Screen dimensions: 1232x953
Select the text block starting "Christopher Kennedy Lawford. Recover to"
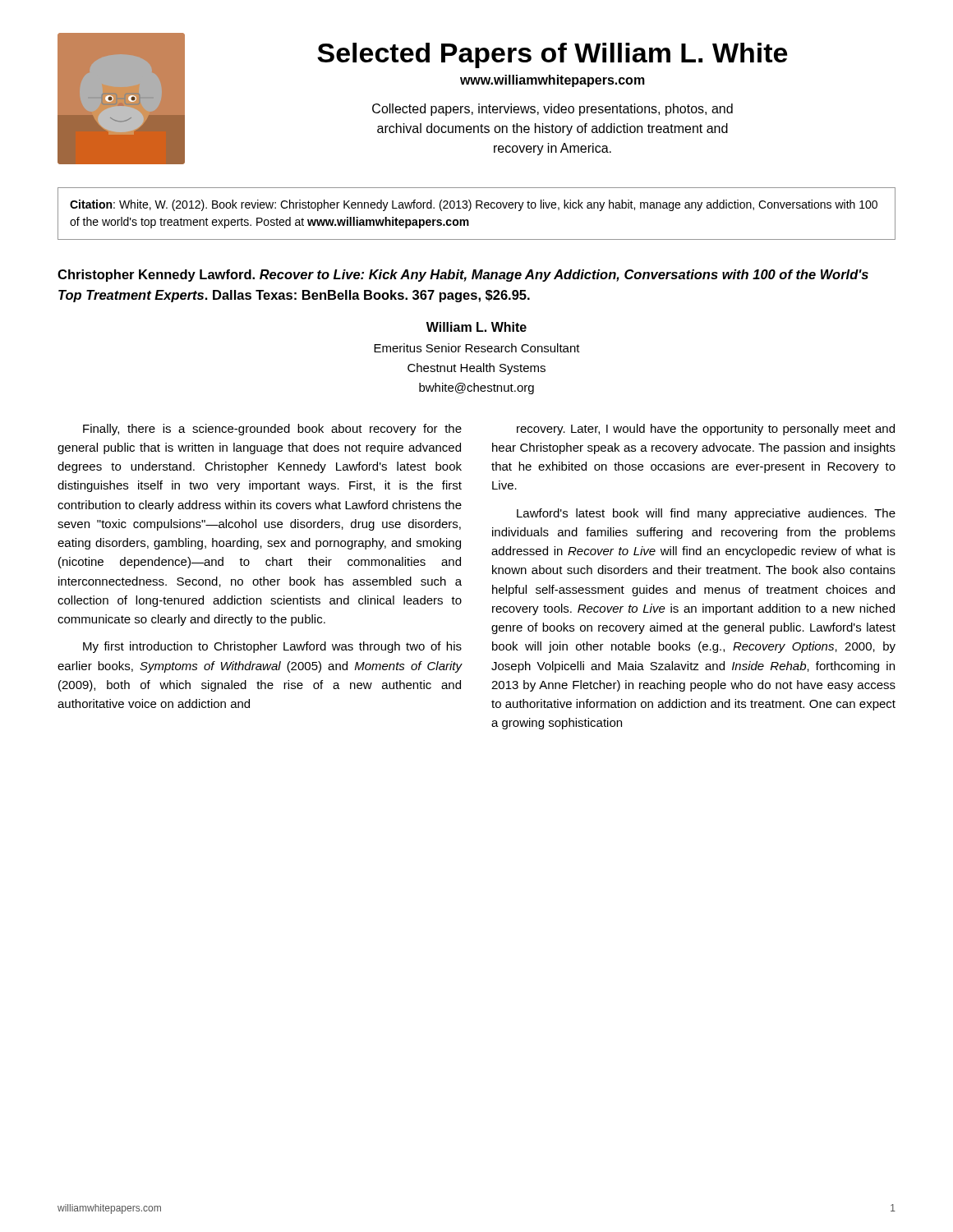[x=476, y=285]
